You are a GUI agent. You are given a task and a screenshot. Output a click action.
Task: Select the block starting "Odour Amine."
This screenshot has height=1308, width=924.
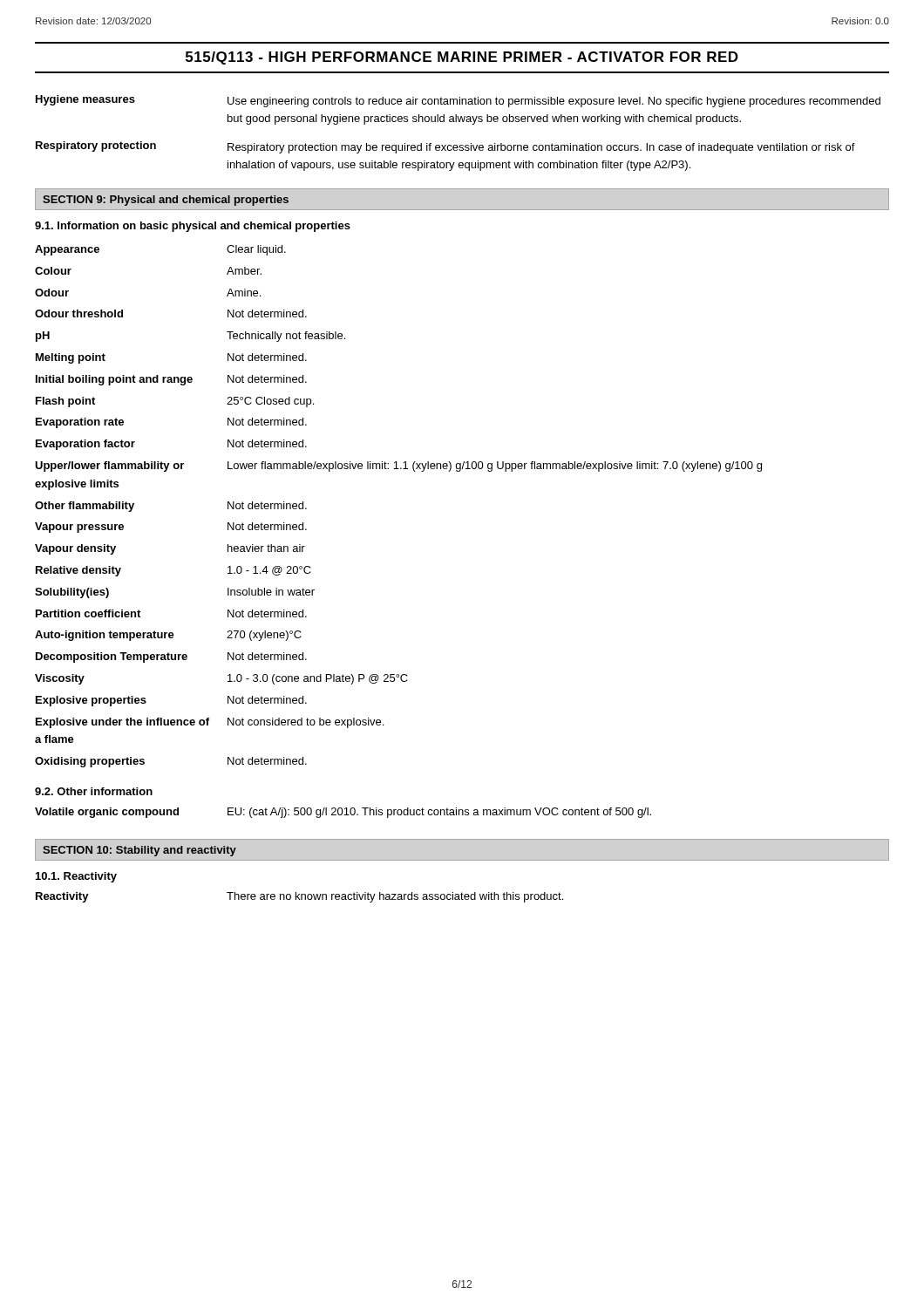(x=54, y=292)
